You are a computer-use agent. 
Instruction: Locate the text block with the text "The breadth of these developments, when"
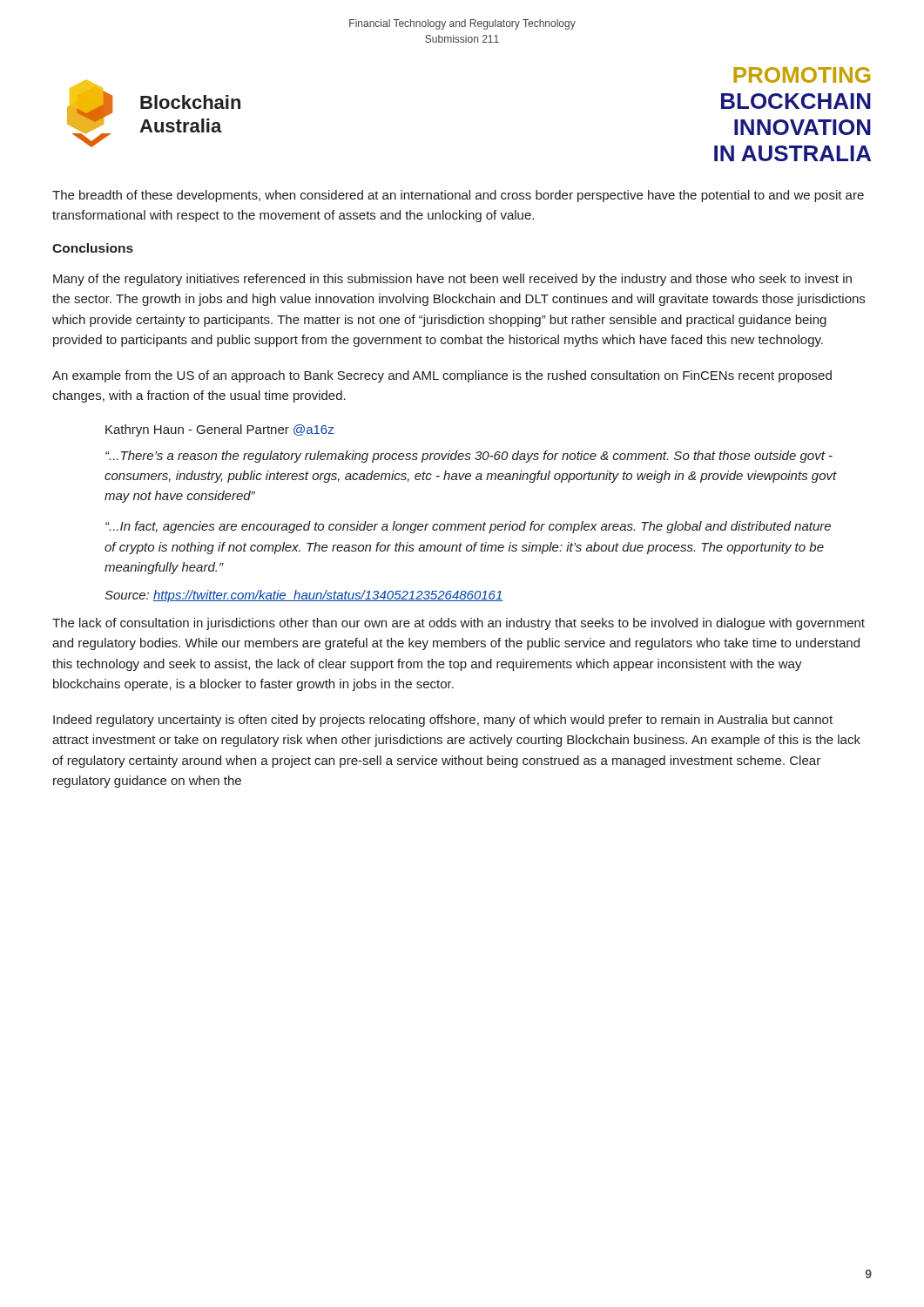(458, 204)
